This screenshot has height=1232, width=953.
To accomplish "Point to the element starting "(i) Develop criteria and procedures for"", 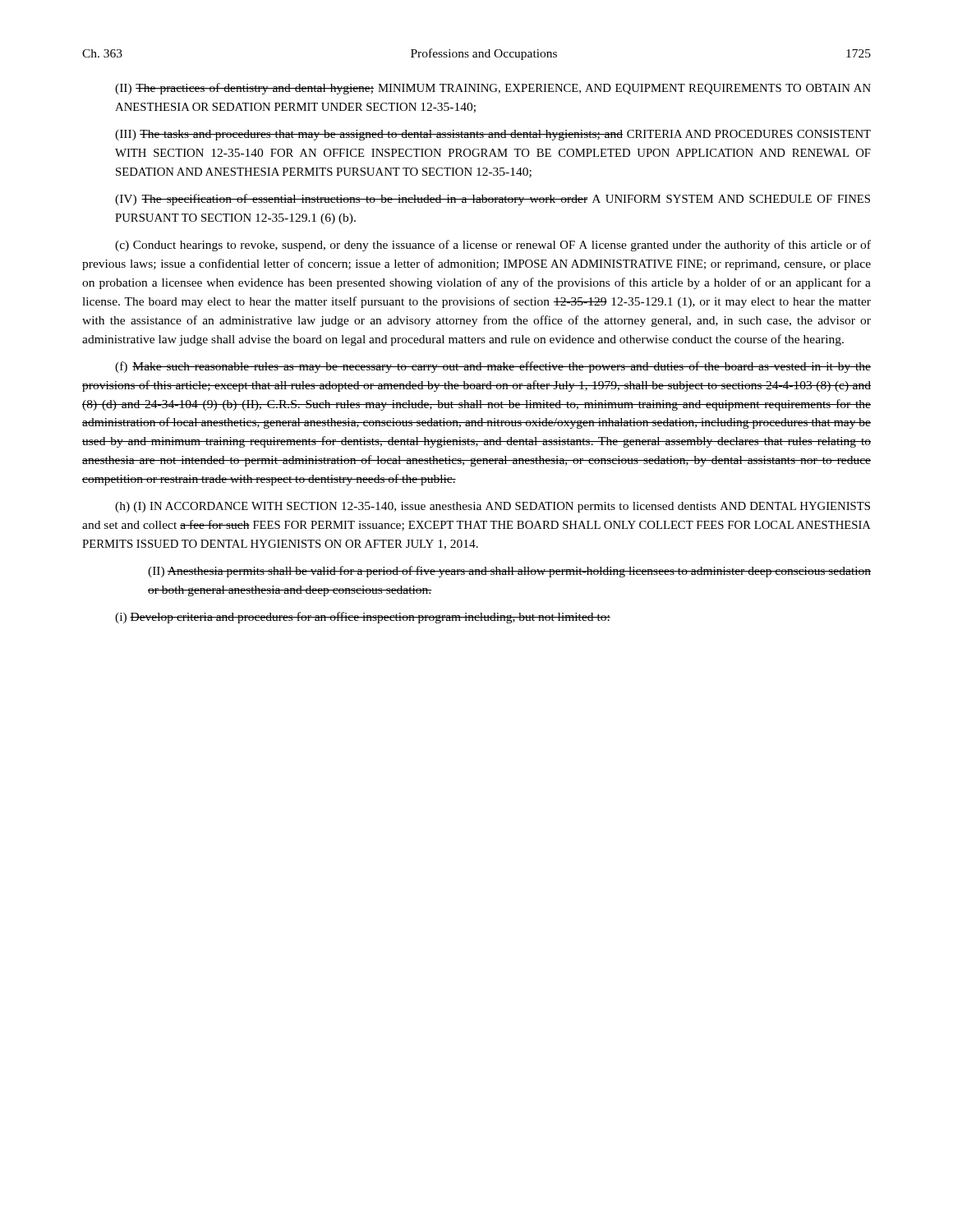I will [476, 617].
